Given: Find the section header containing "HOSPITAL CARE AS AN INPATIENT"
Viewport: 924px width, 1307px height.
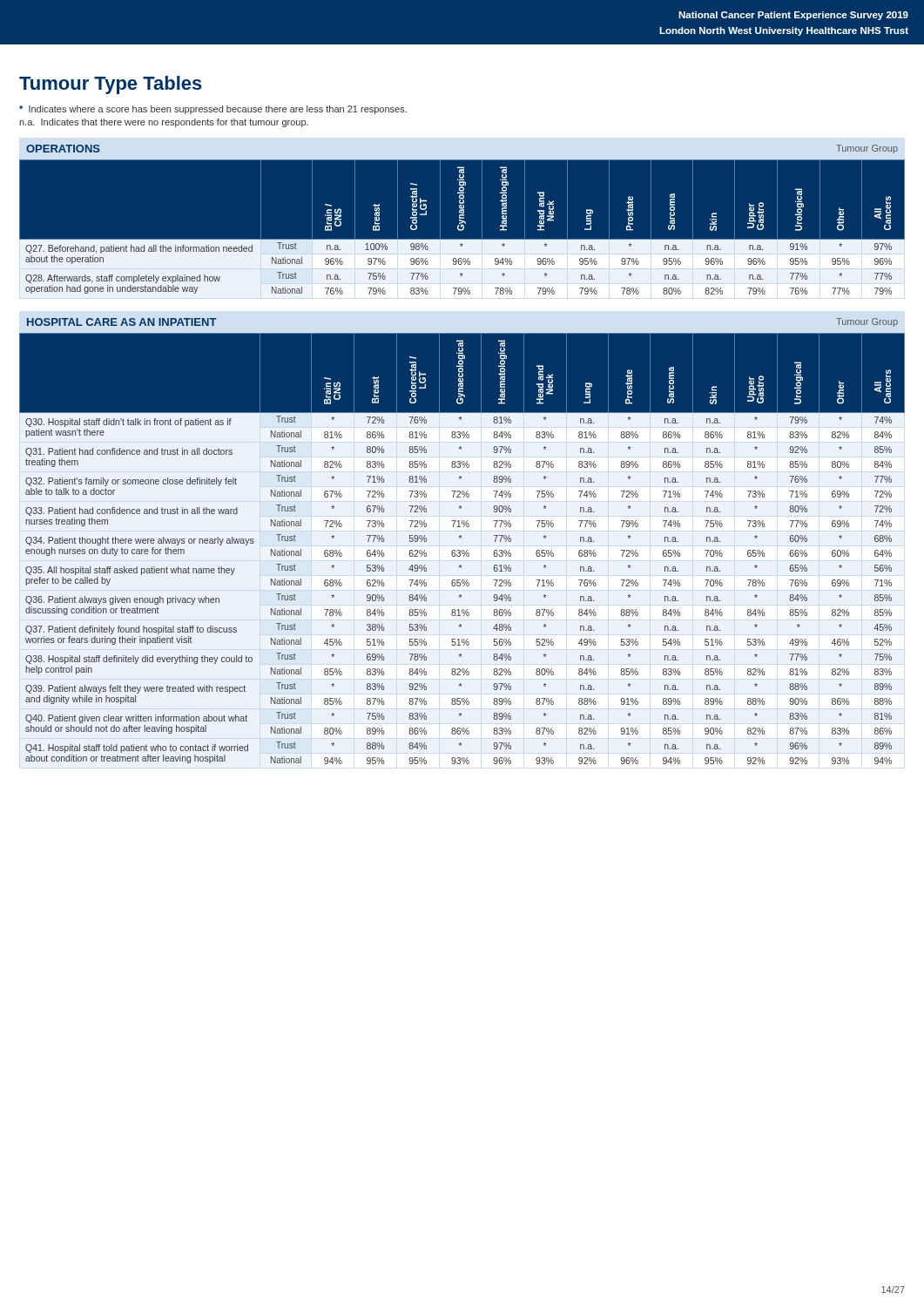Looking at the screenshot, I should point(462,322).
